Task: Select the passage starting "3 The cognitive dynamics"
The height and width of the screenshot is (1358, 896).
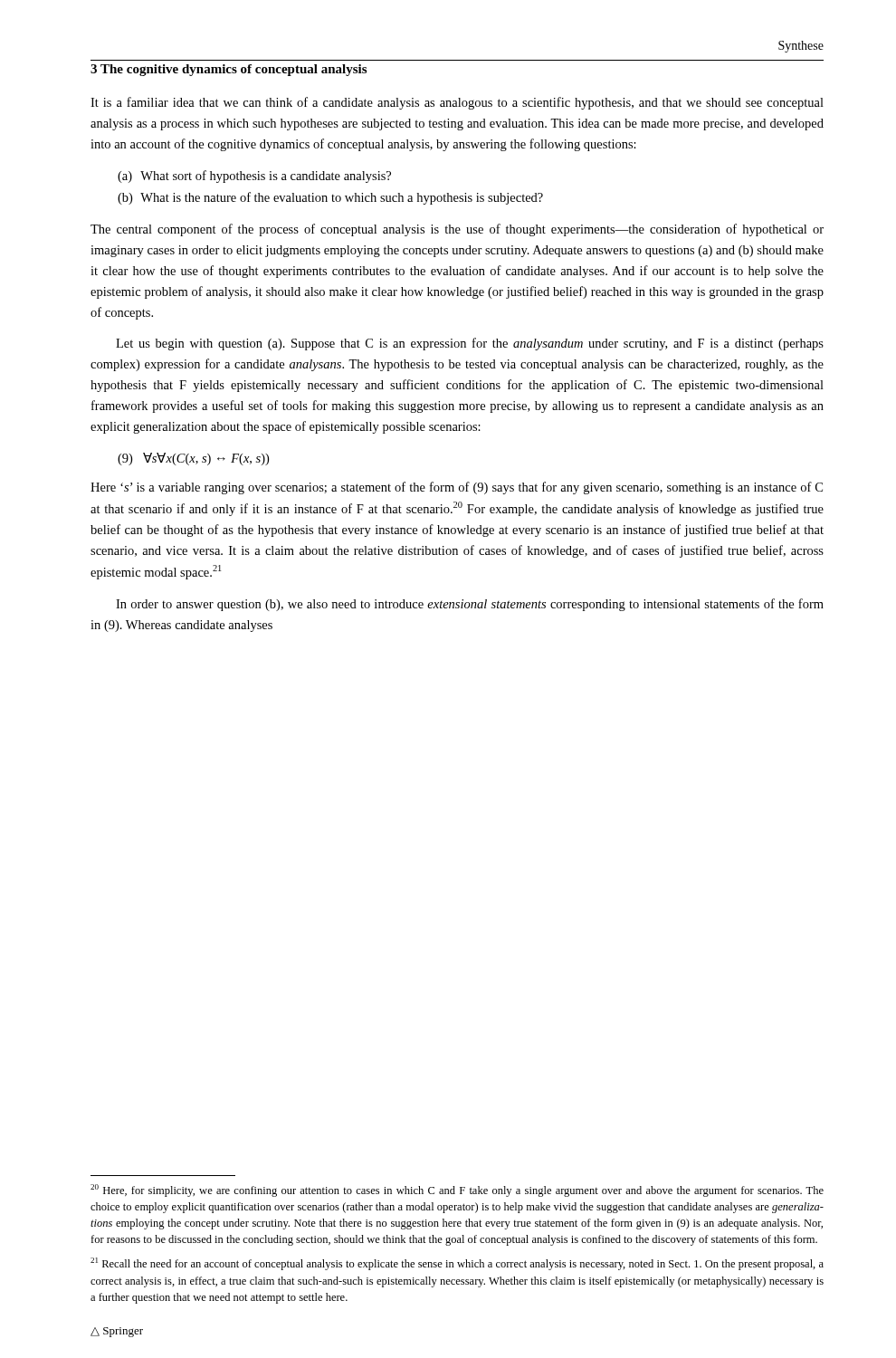Action: point(229,69)
